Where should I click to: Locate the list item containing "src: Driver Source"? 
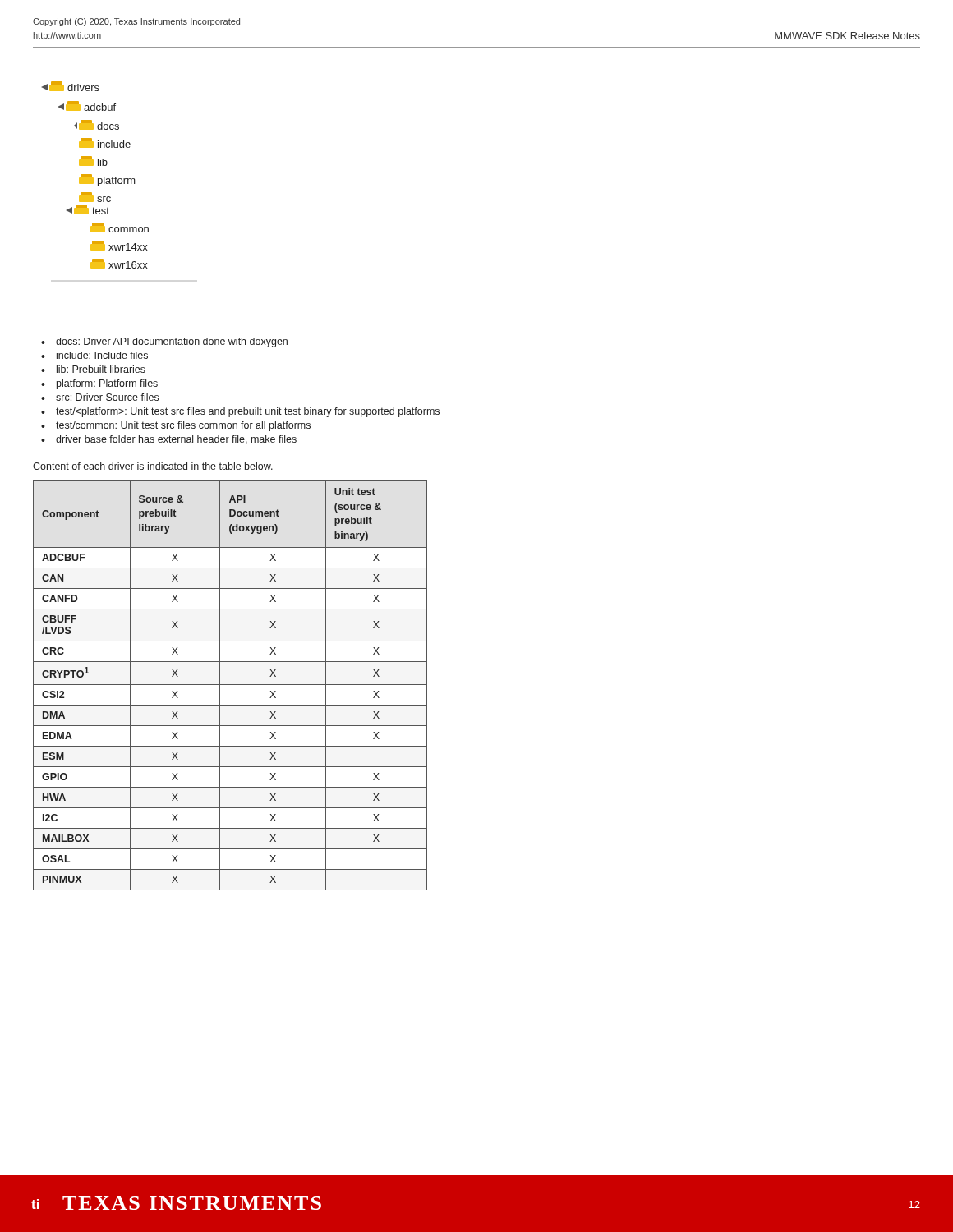click(107, 397)
